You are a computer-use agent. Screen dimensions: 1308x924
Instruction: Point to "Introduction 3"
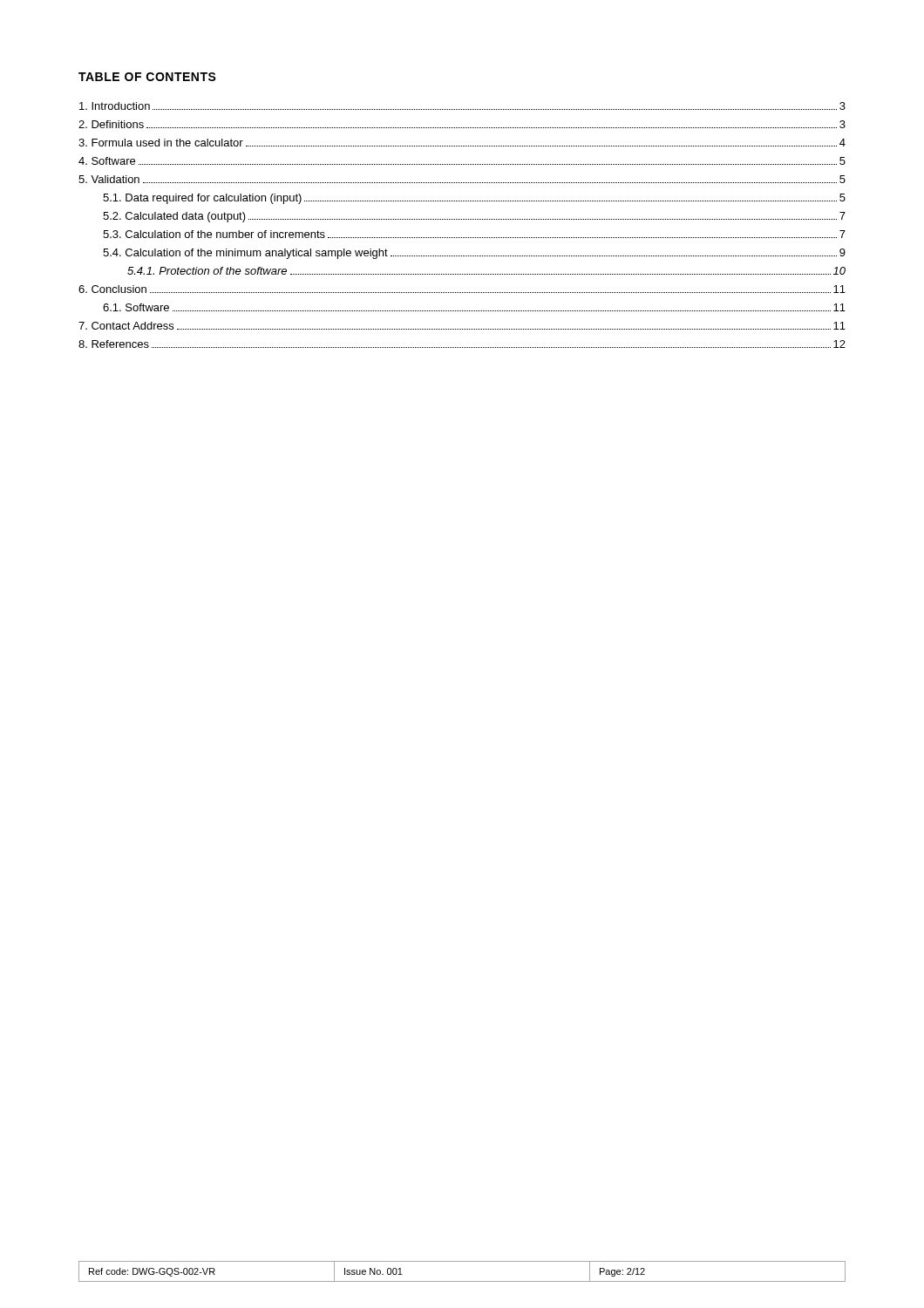462,106
